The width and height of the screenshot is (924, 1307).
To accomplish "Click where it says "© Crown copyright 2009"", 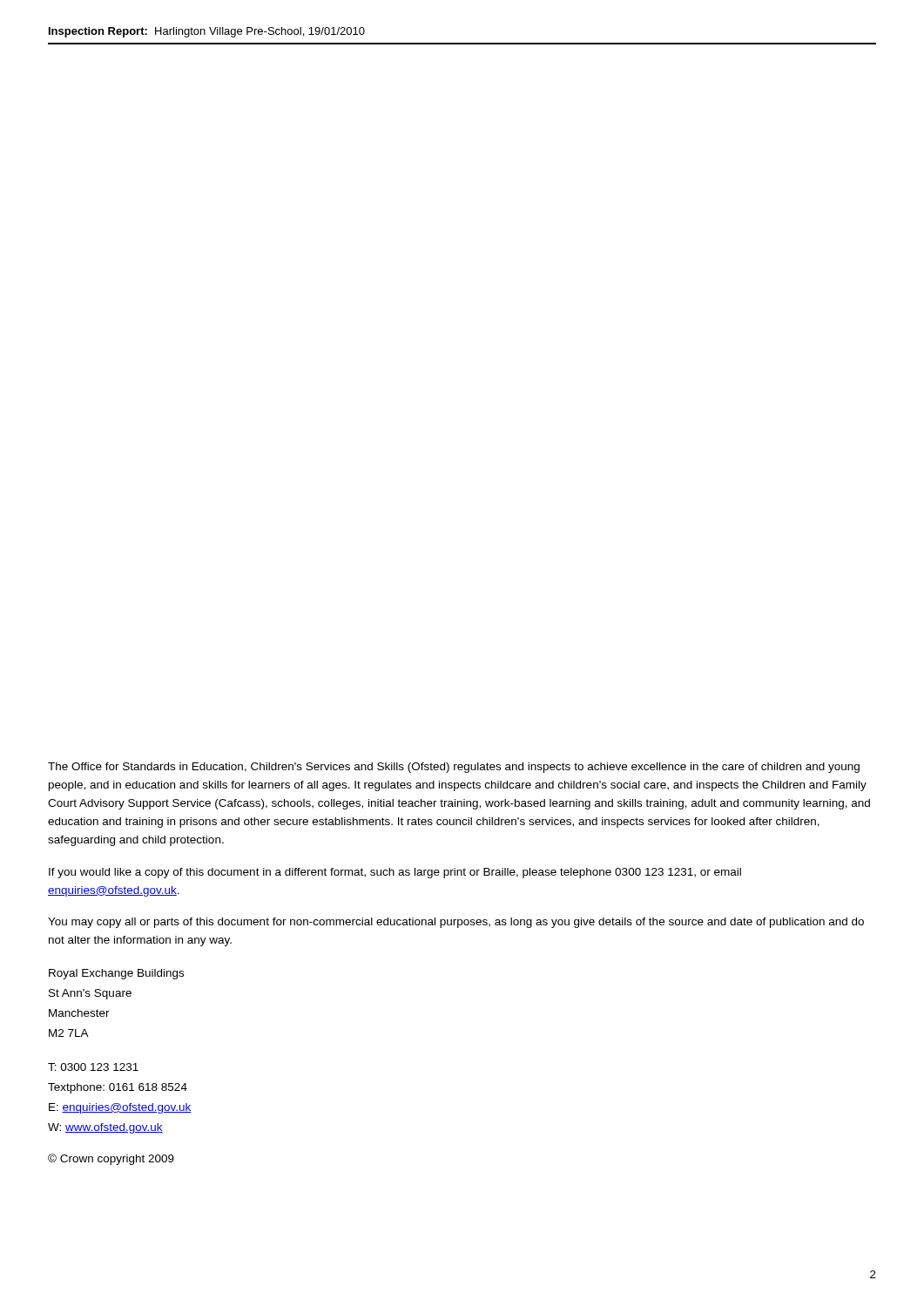I will click(111, 1158).
